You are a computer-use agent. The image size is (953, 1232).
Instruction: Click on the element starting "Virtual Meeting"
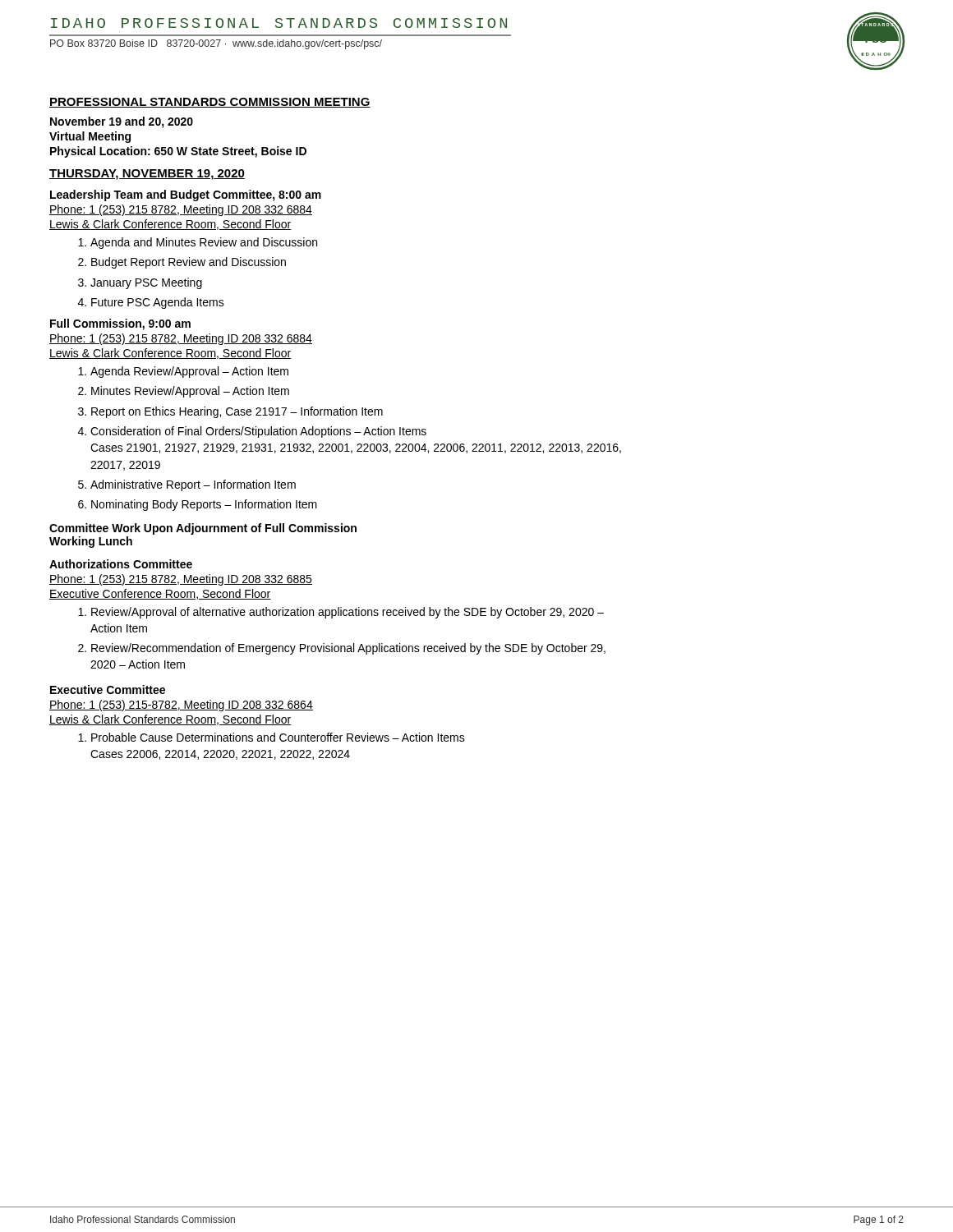(x=90, y=136)
